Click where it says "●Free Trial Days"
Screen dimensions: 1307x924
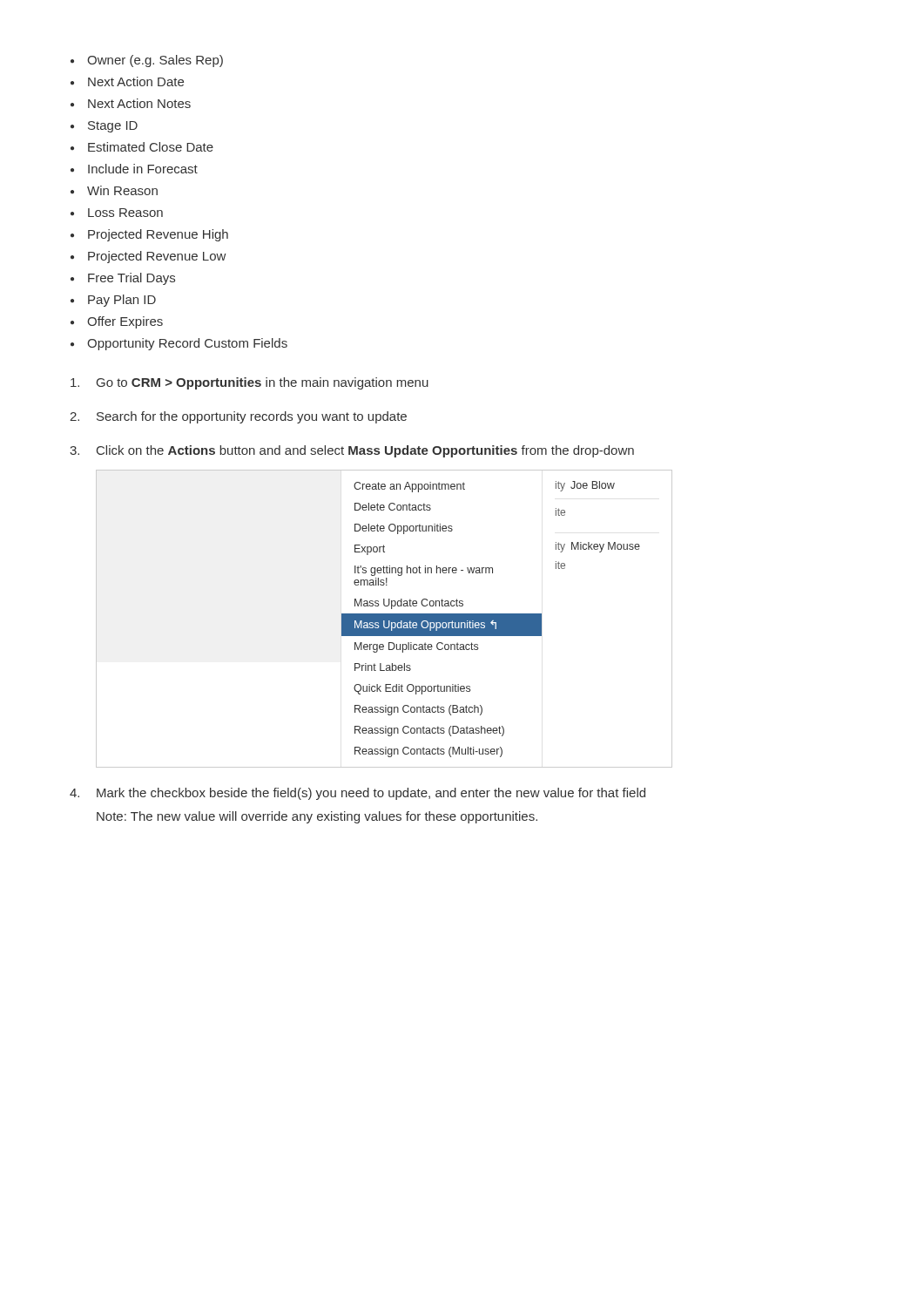point(123,278)
